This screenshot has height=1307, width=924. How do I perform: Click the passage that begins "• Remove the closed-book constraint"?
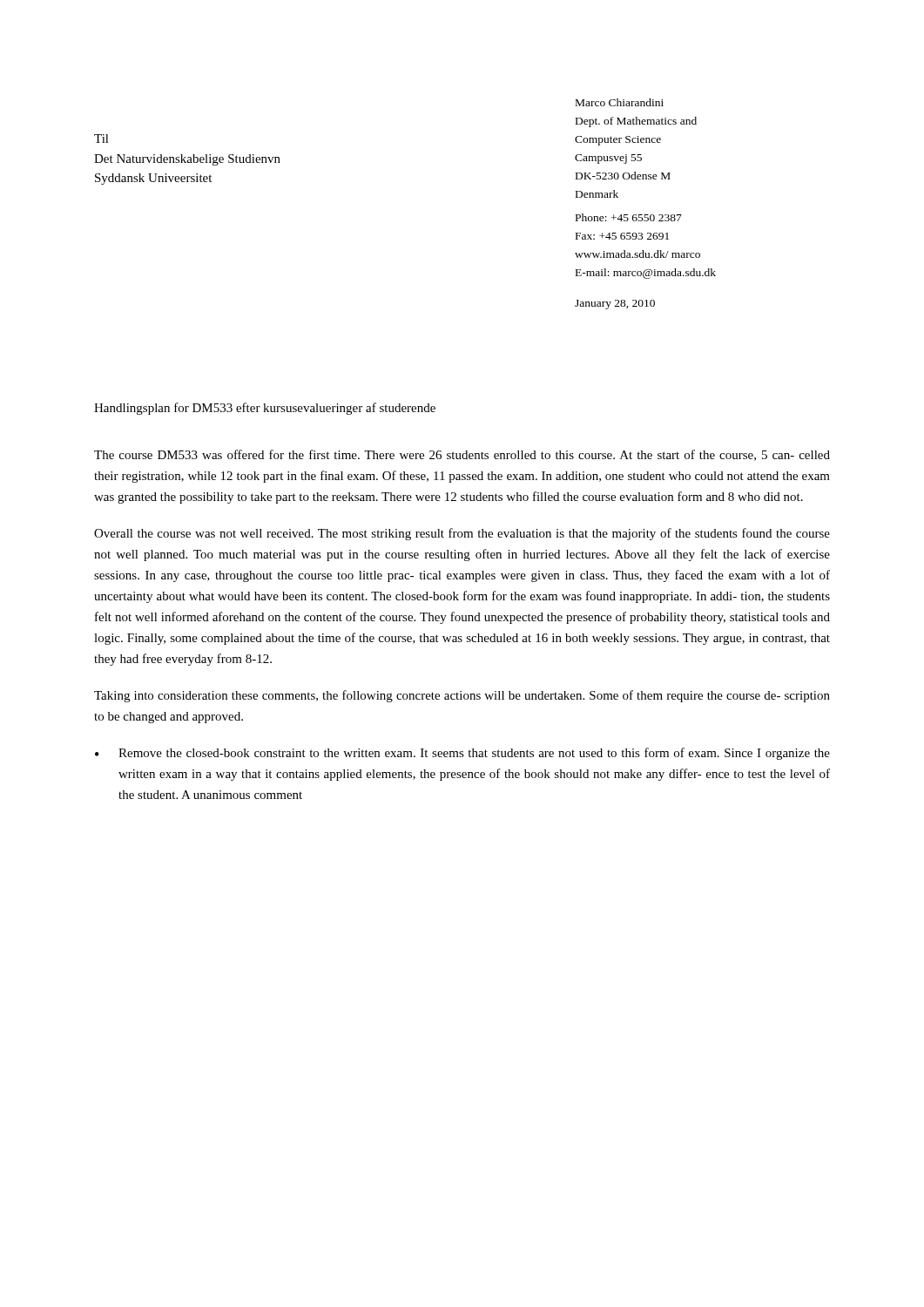[x=462, y=774]
